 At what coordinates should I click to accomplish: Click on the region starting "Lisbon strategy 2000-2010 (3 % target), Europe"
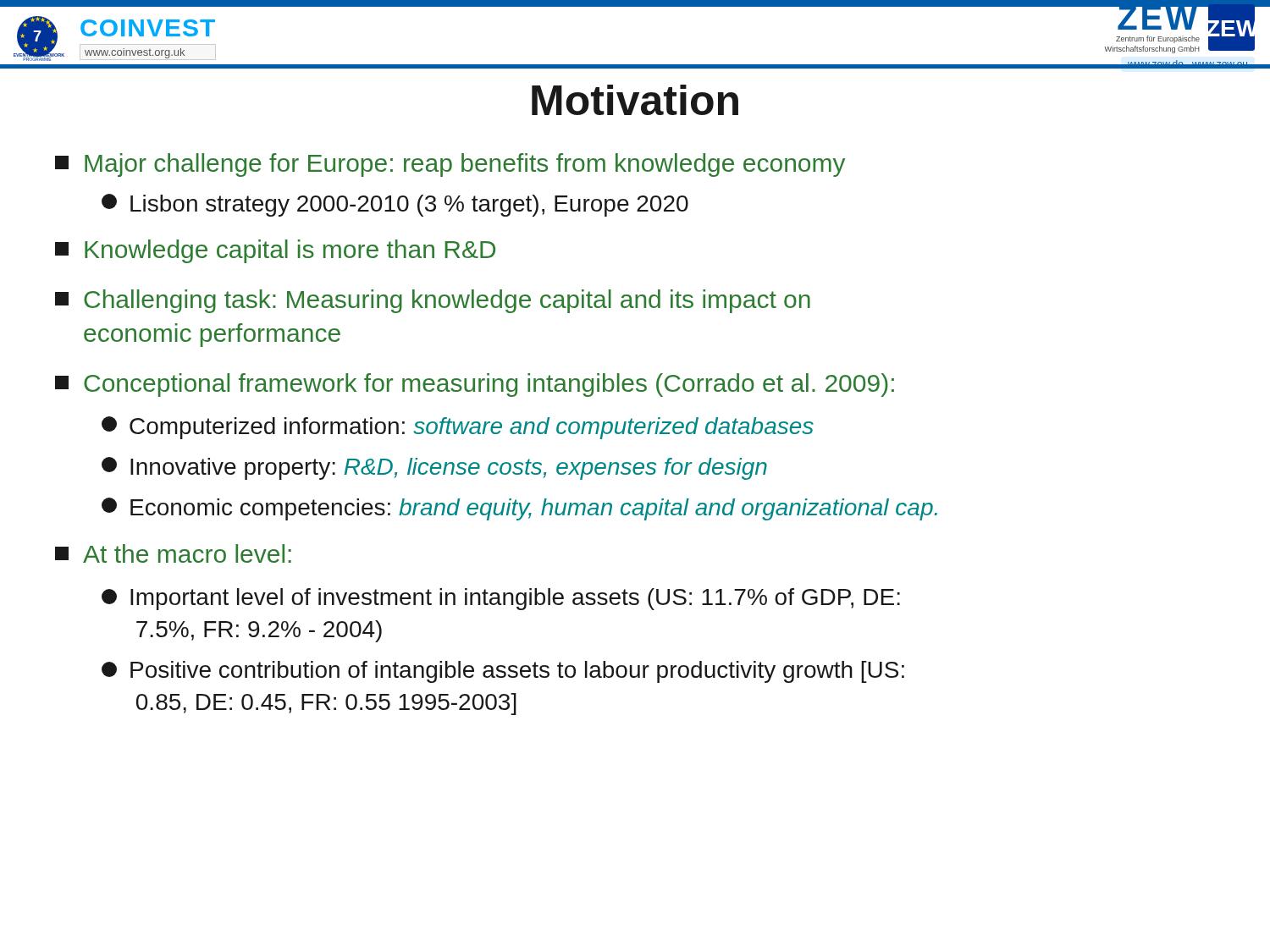[395, 203]
